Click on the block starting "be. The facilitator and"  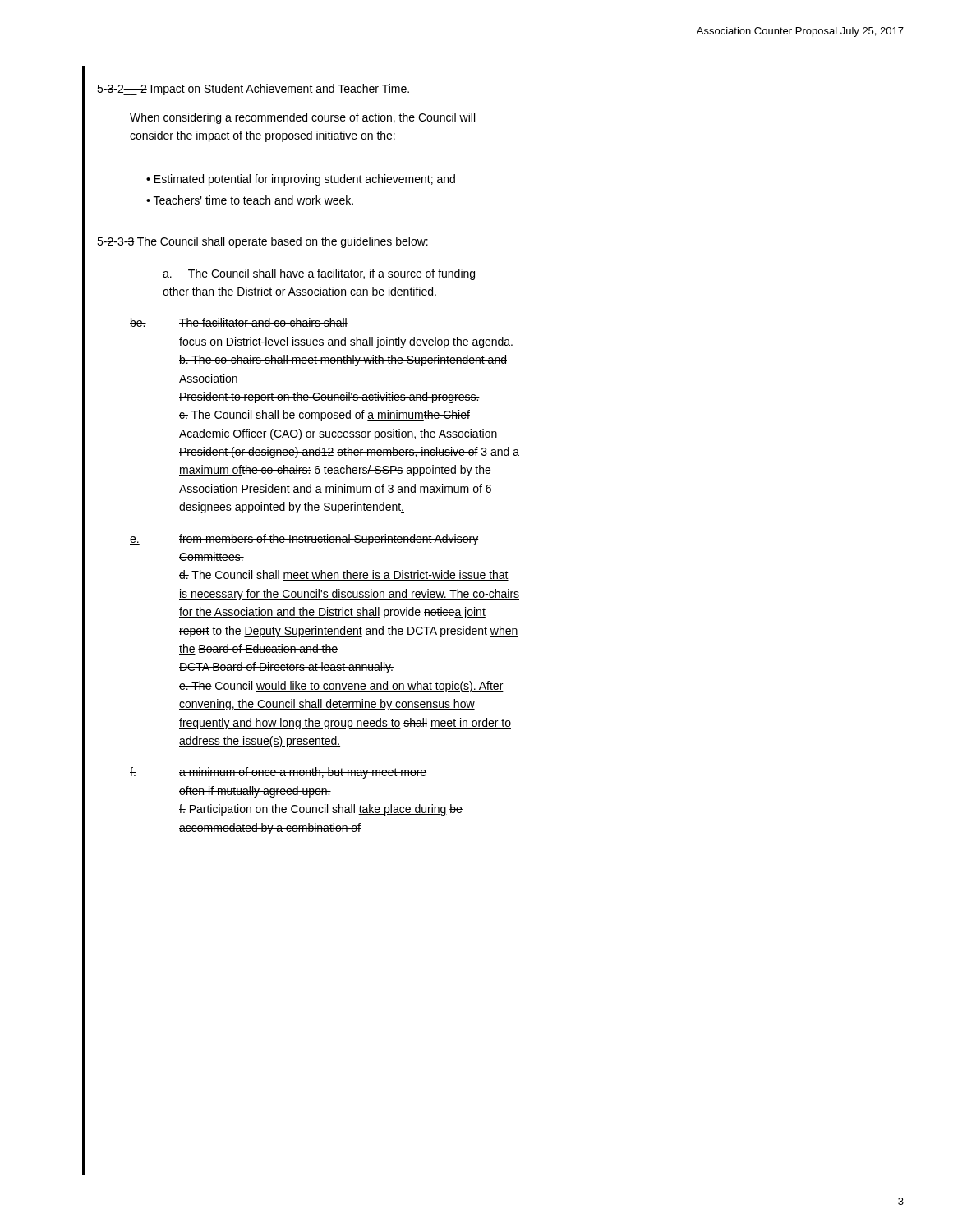[239, 322]
